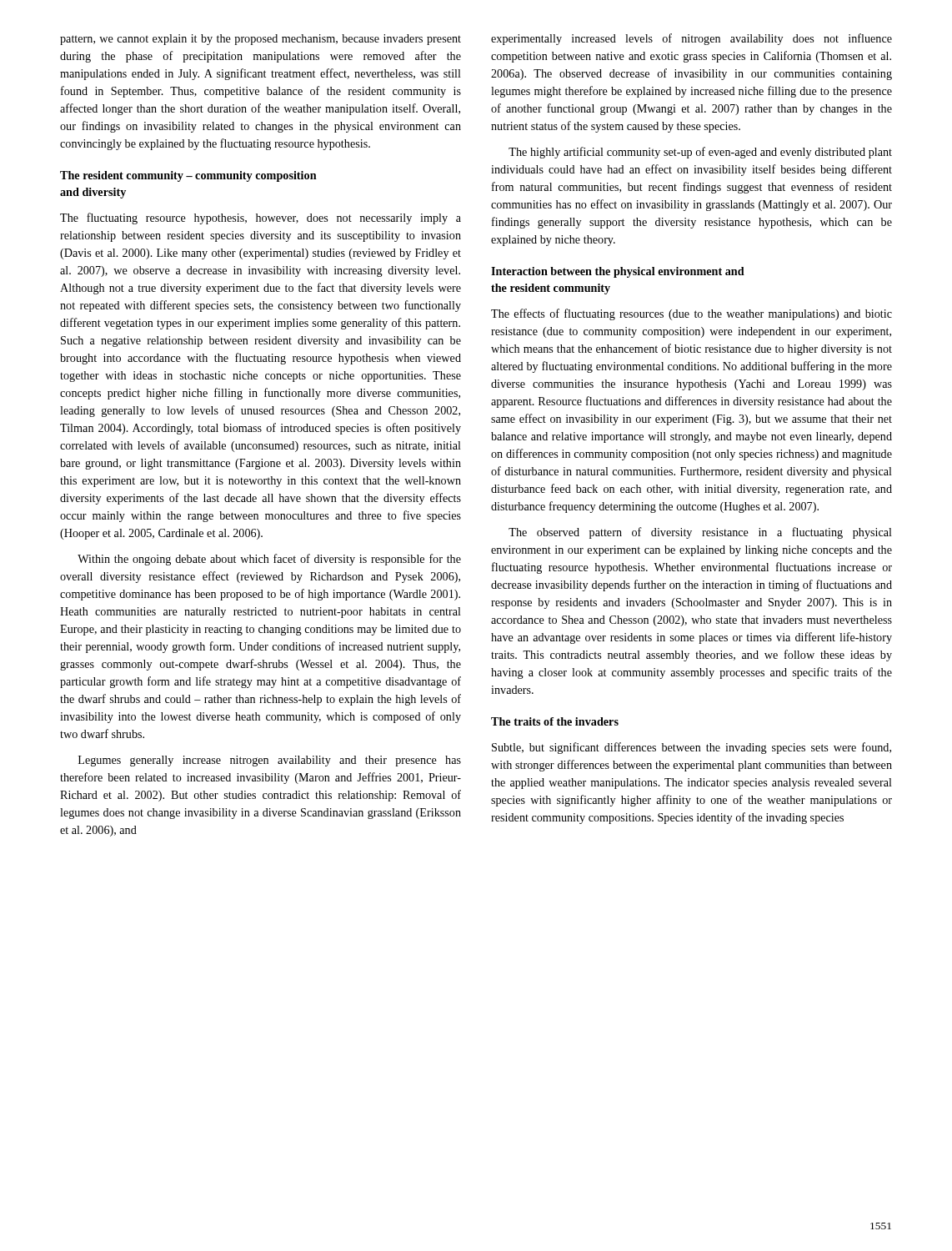Locate the block of text that opens with "experimentally increased levels of nitrogen availability does not"

(x=692, y=139)
